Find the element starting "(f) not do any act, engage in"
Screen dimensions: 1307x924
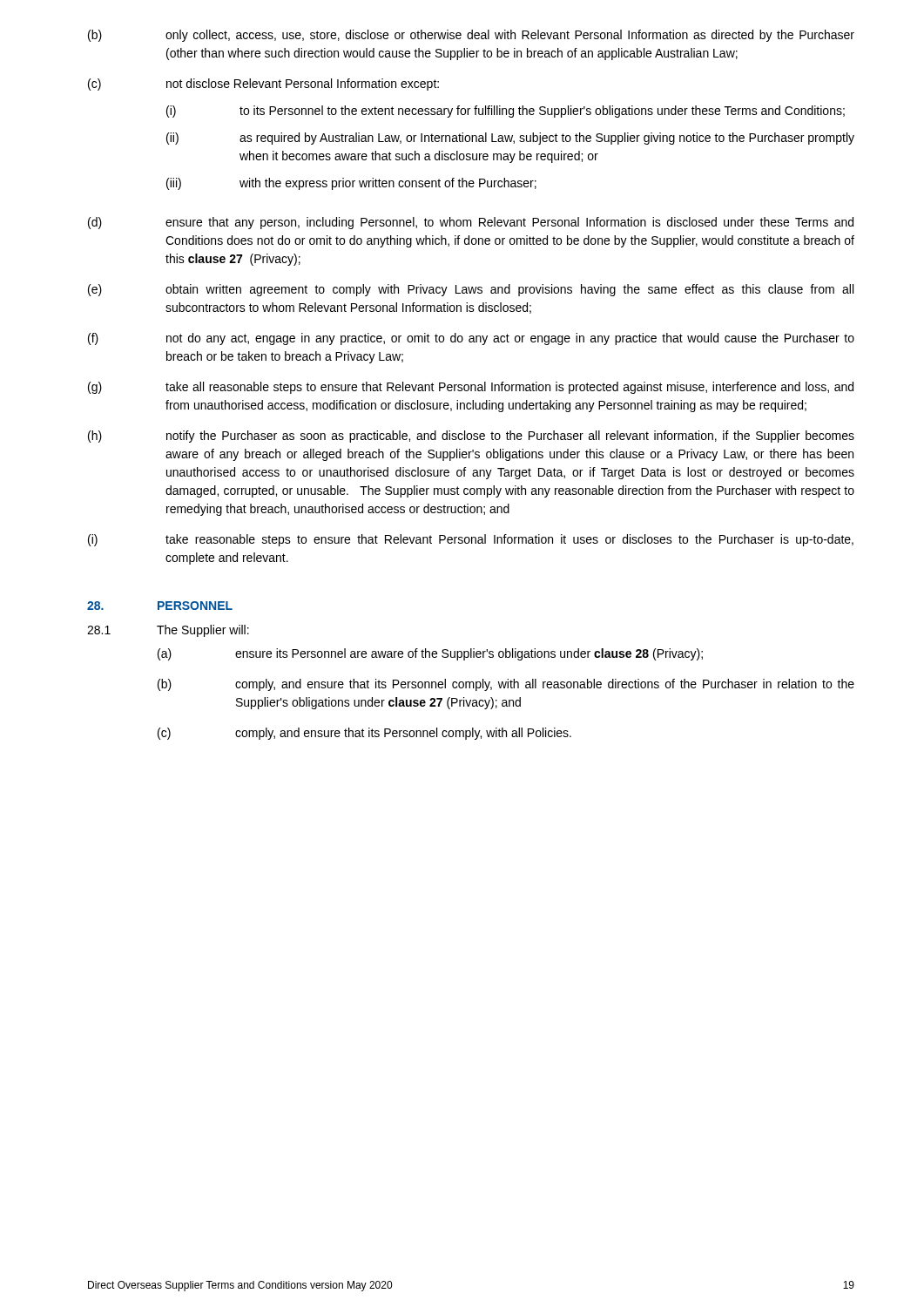click(x=471, y=348)
